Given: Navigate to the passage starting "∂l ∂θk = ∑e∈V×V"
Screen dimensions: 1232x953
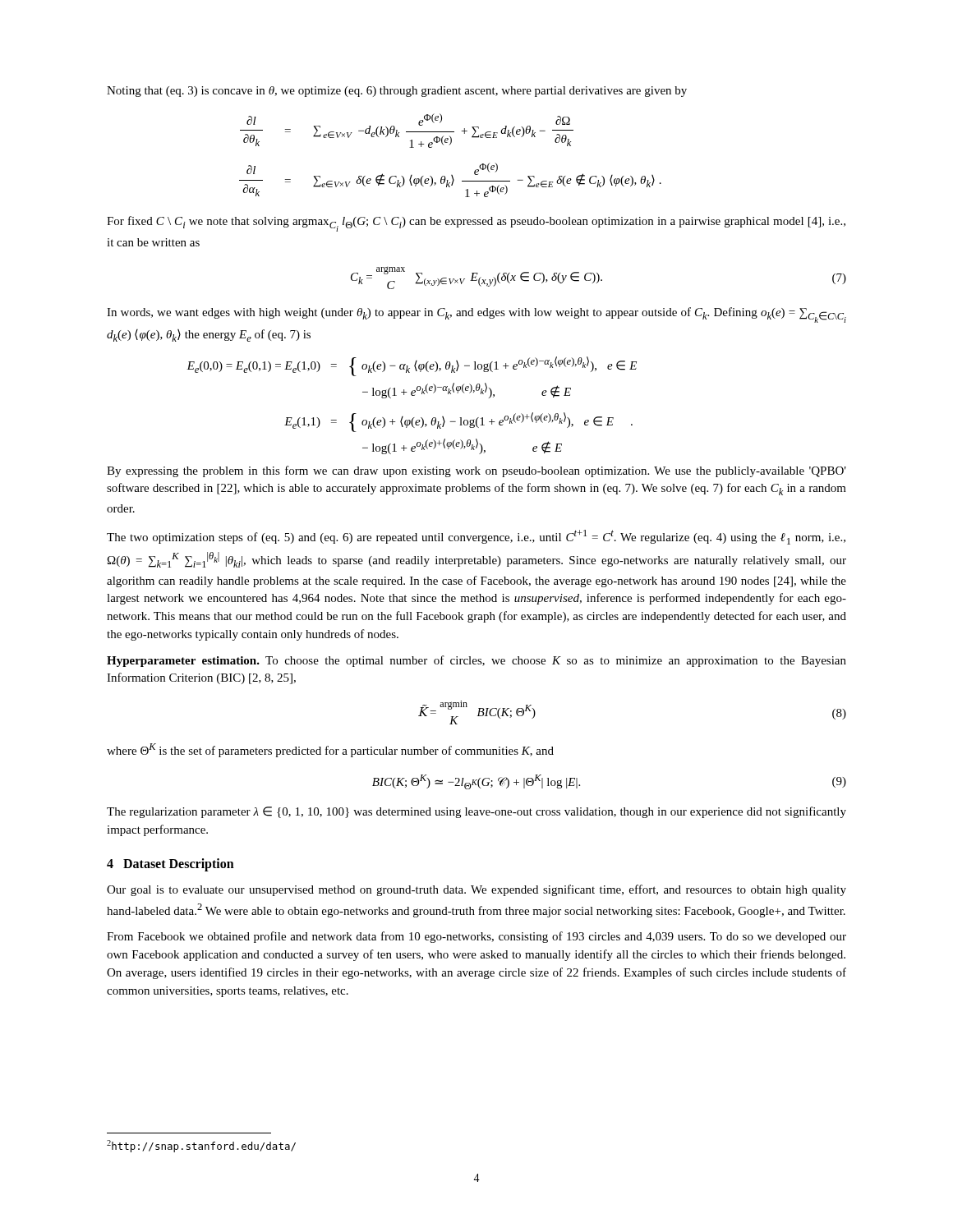Looking at the screenshot, I should click(x=526, y=156).
